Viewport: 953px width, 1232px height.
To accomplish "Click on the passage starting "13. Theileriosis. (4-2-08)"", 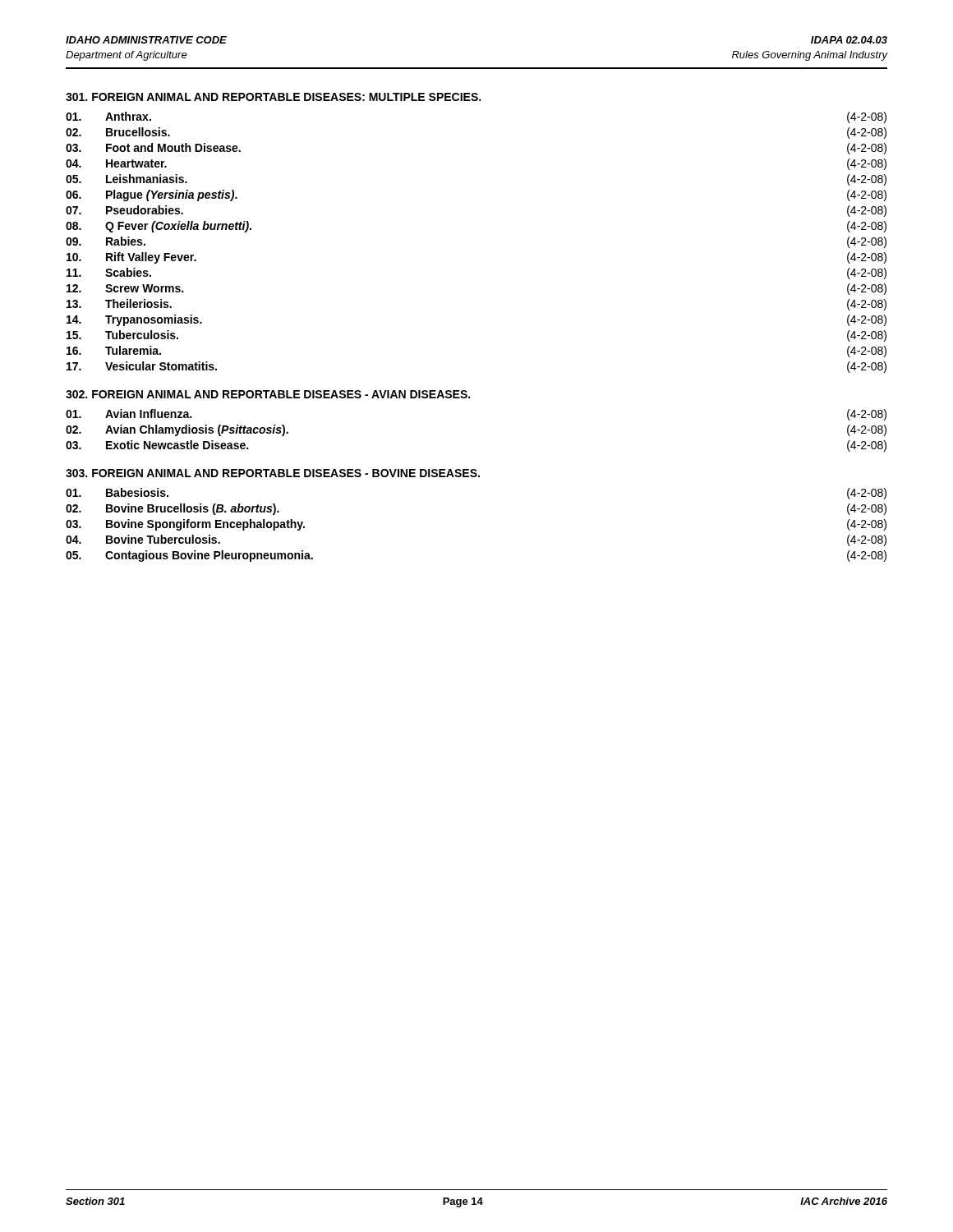I will pyautogui.click(x=141, y=304).
